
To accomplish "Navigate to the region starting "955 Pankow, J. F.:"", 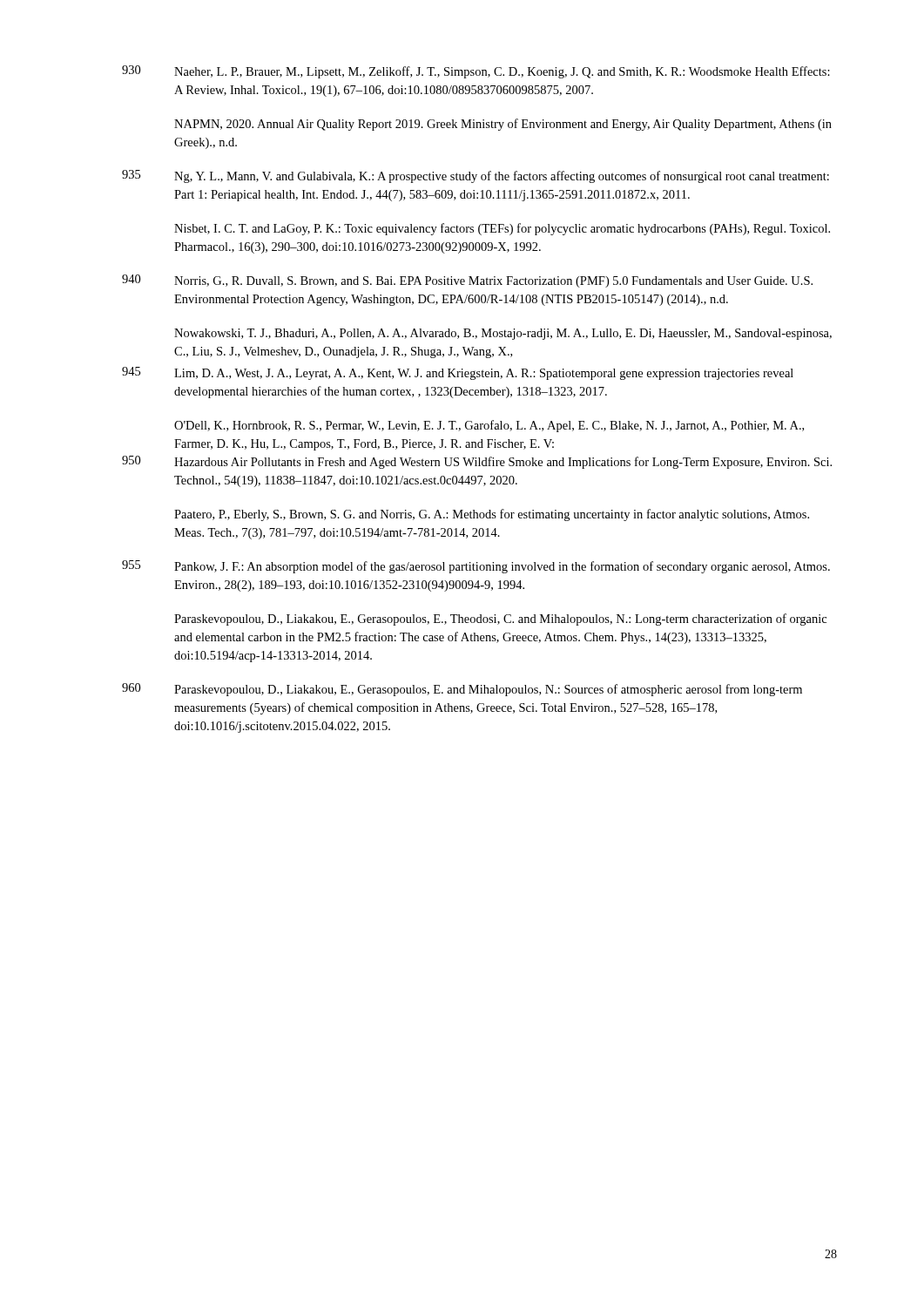I will (479, 576).
